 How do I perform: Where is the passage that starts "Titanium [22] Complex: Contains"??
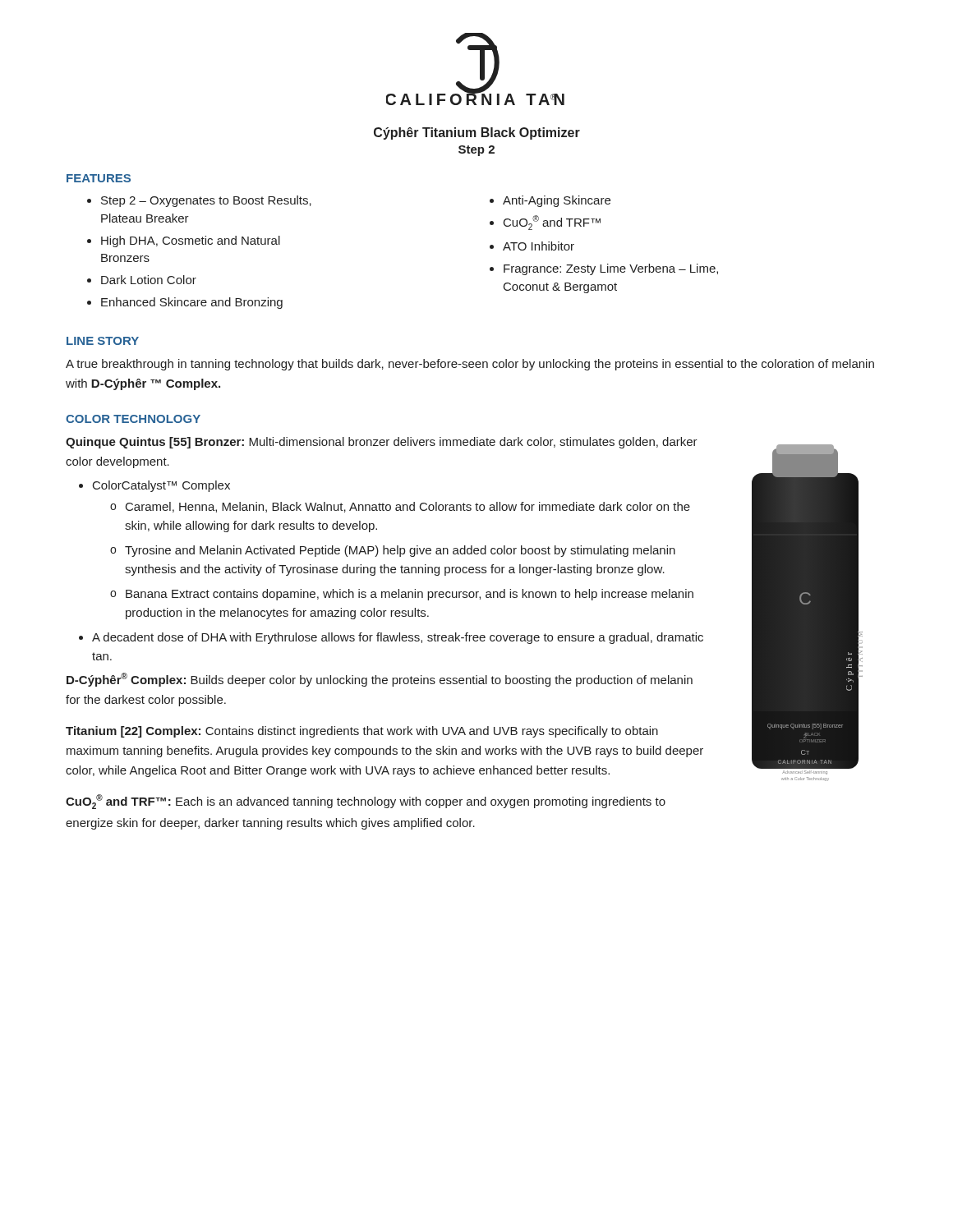385,750
